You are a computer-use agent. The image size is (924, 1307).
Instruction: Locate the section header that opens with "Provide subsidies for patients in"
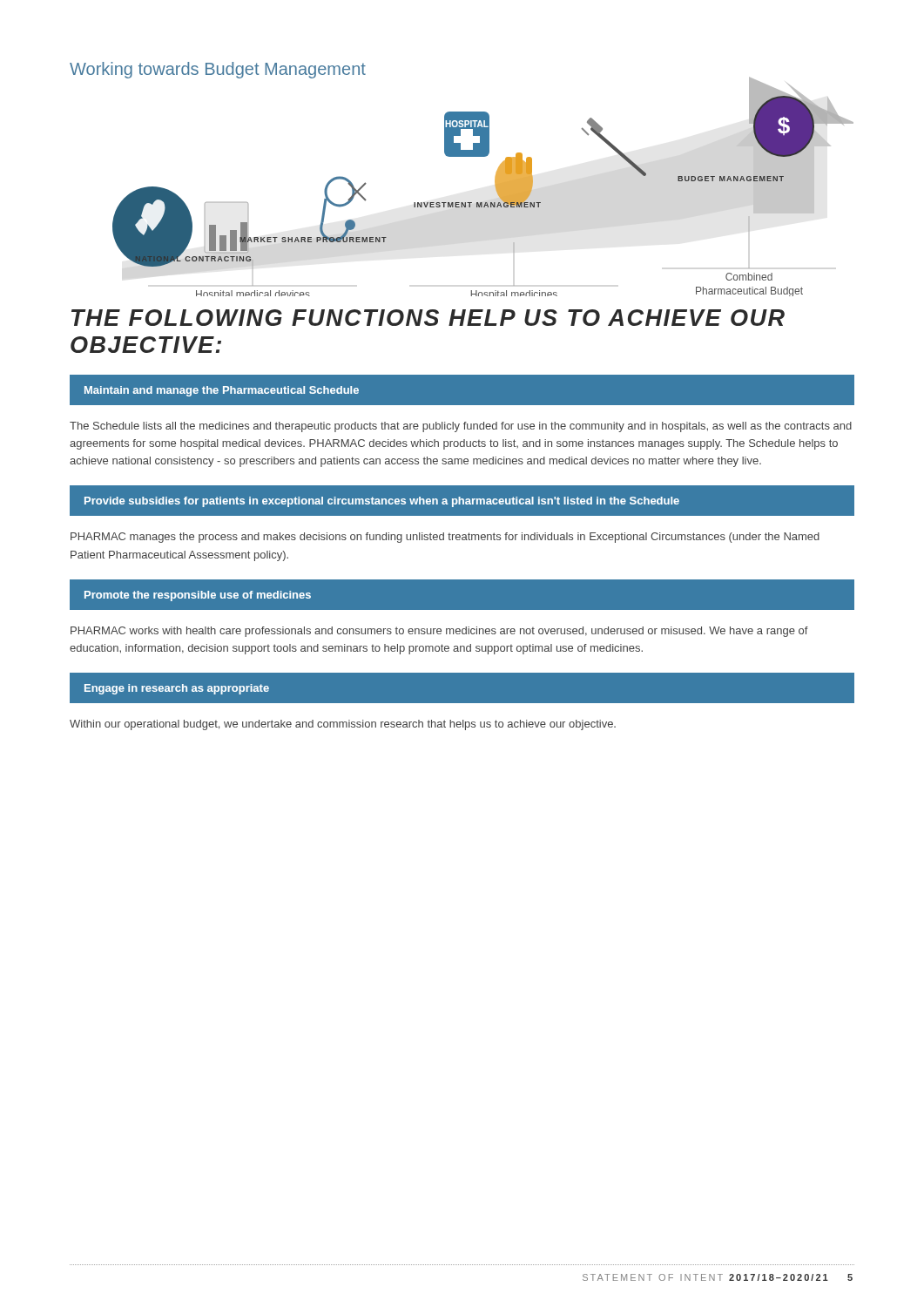point(382,501)
